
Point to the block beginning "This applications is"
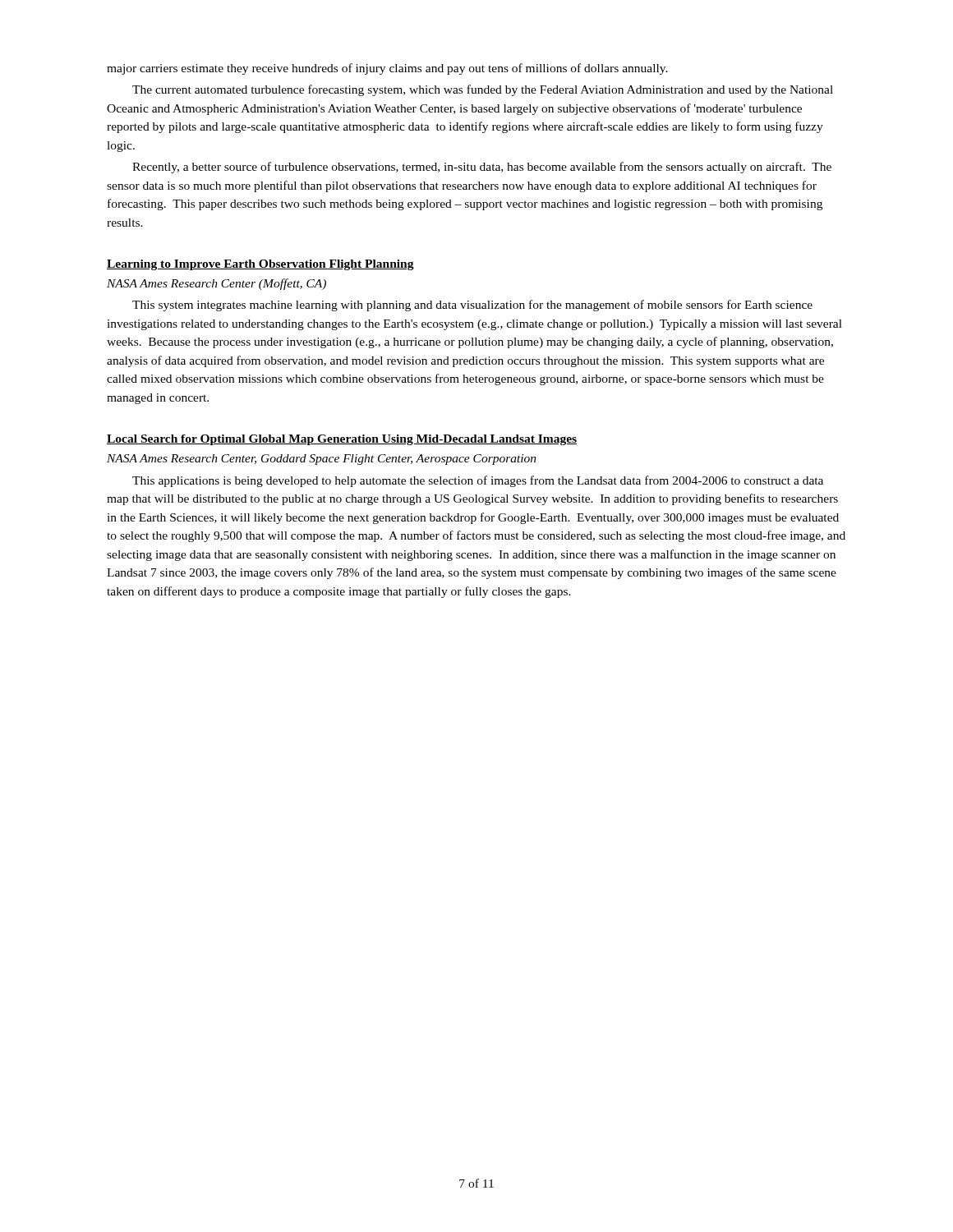pos(476,535)
